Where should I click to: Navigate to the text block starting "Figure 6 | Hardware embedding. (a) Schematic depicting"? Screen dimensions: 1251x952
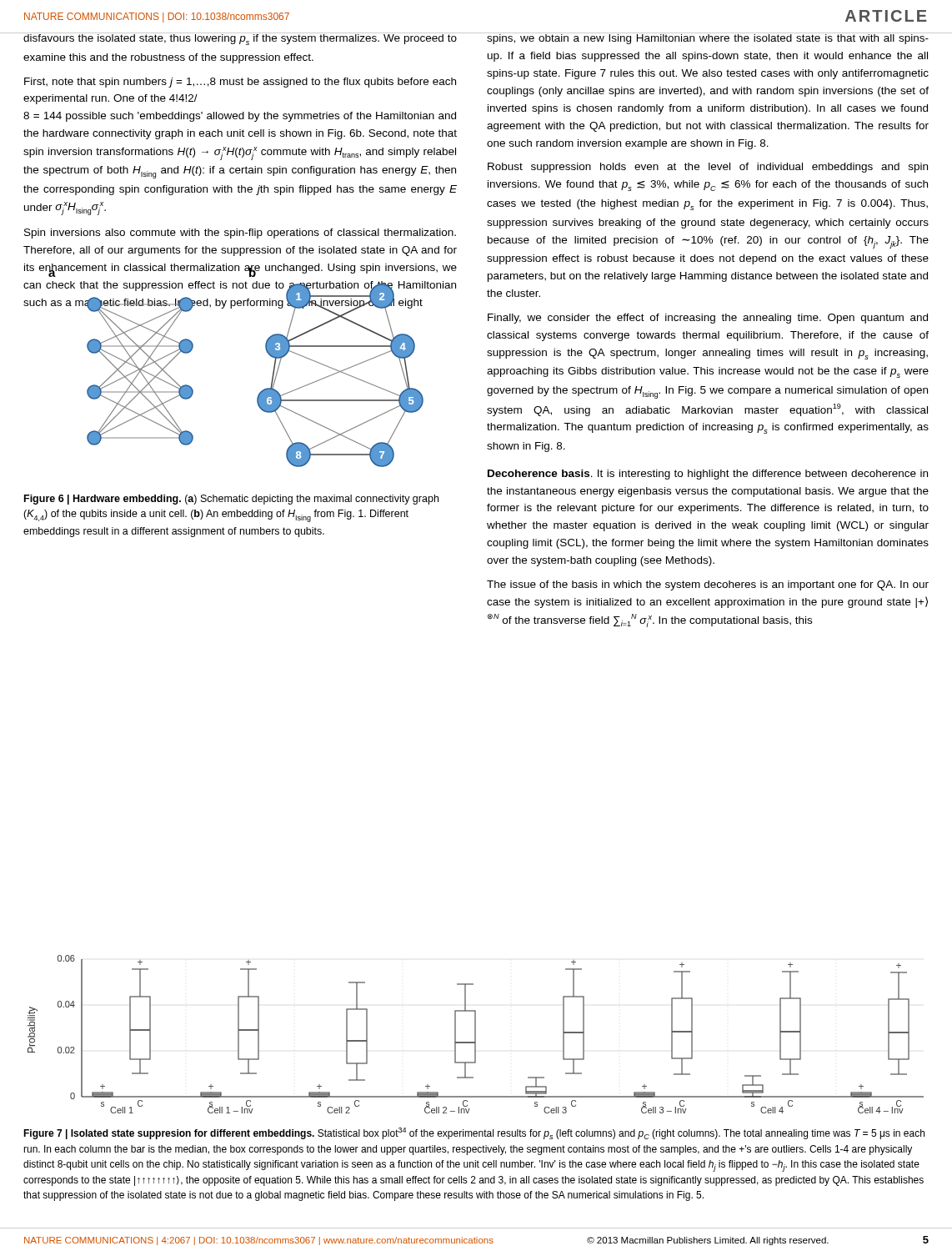tap(231, 515)
